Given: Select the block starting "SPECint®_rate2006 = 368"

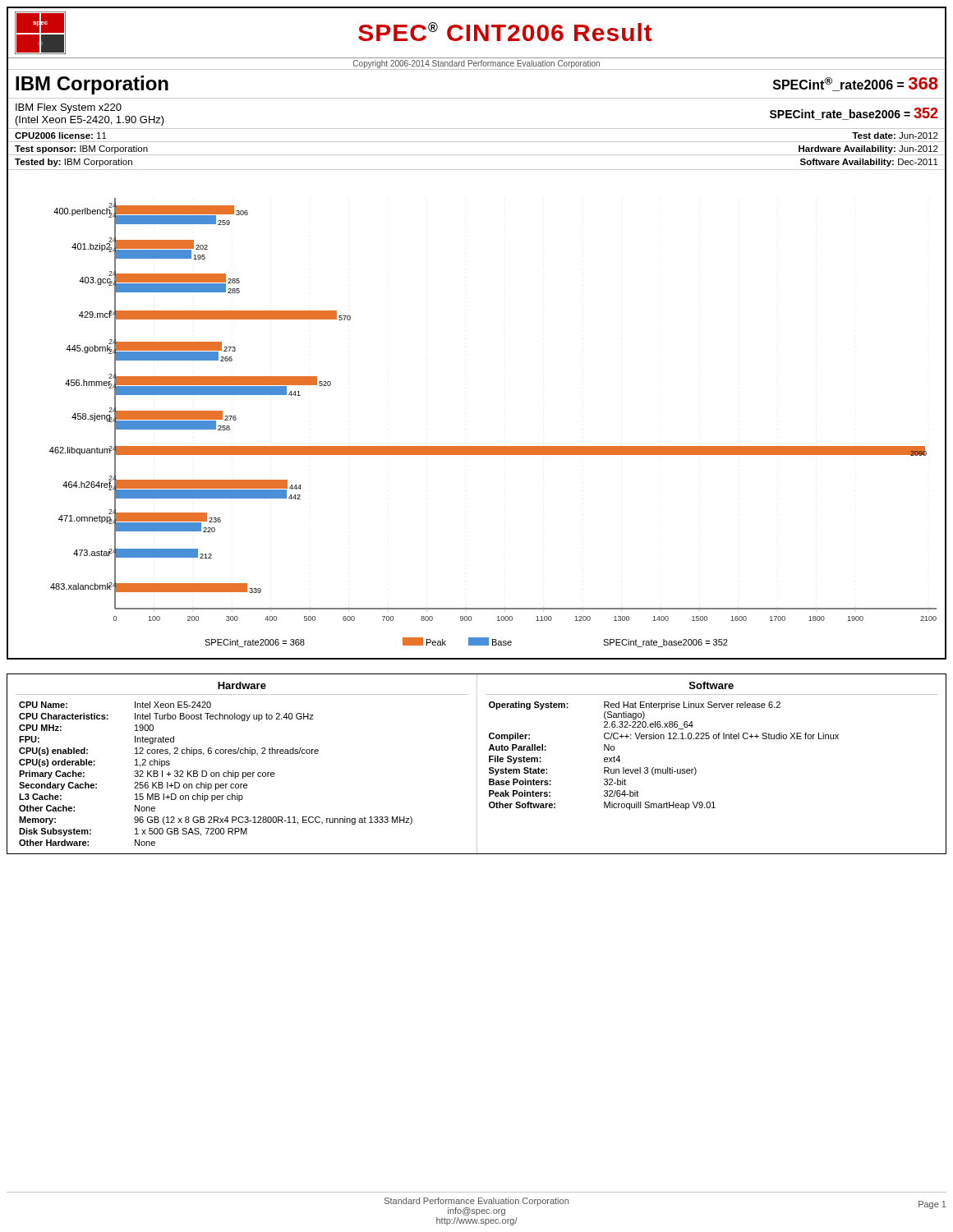Looking at the screenshot, I should 855,83.
